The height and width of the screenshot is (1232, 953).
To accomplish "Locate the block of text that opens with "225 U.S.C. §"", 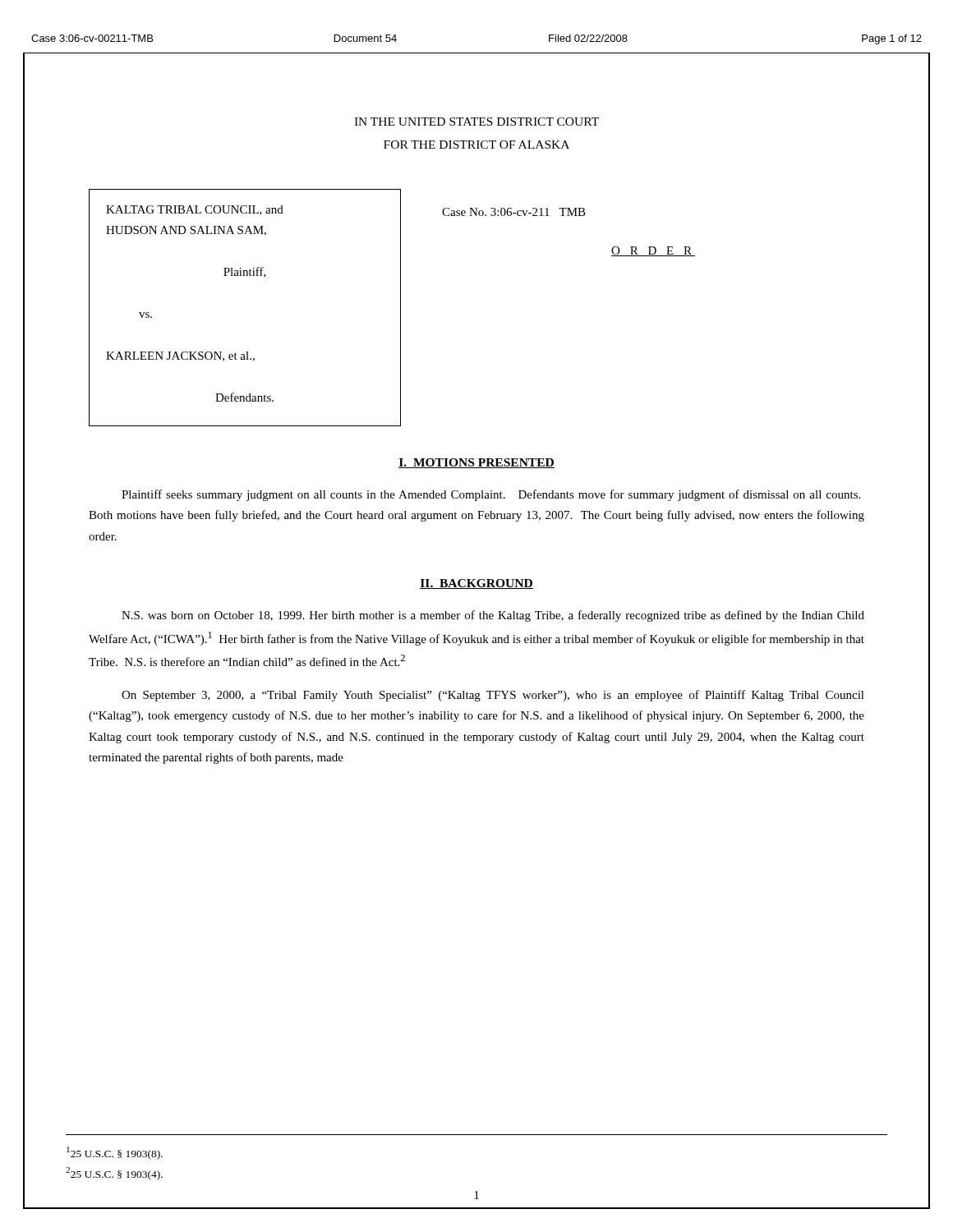I will tap(114, 1172).
